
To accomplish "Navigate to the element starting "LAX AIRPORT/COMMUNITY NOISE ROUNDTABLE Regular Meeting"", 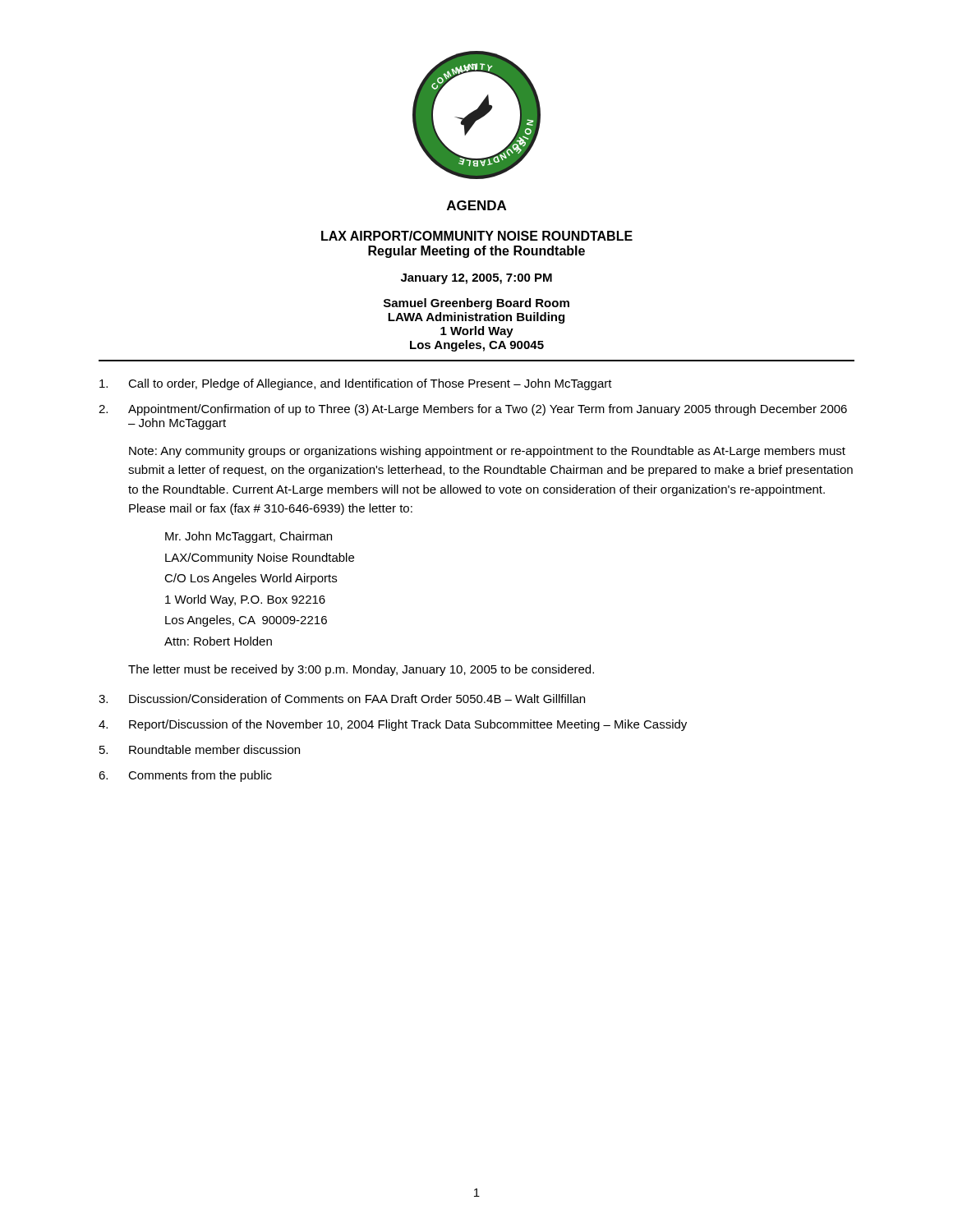I will (x=476, y=244).
